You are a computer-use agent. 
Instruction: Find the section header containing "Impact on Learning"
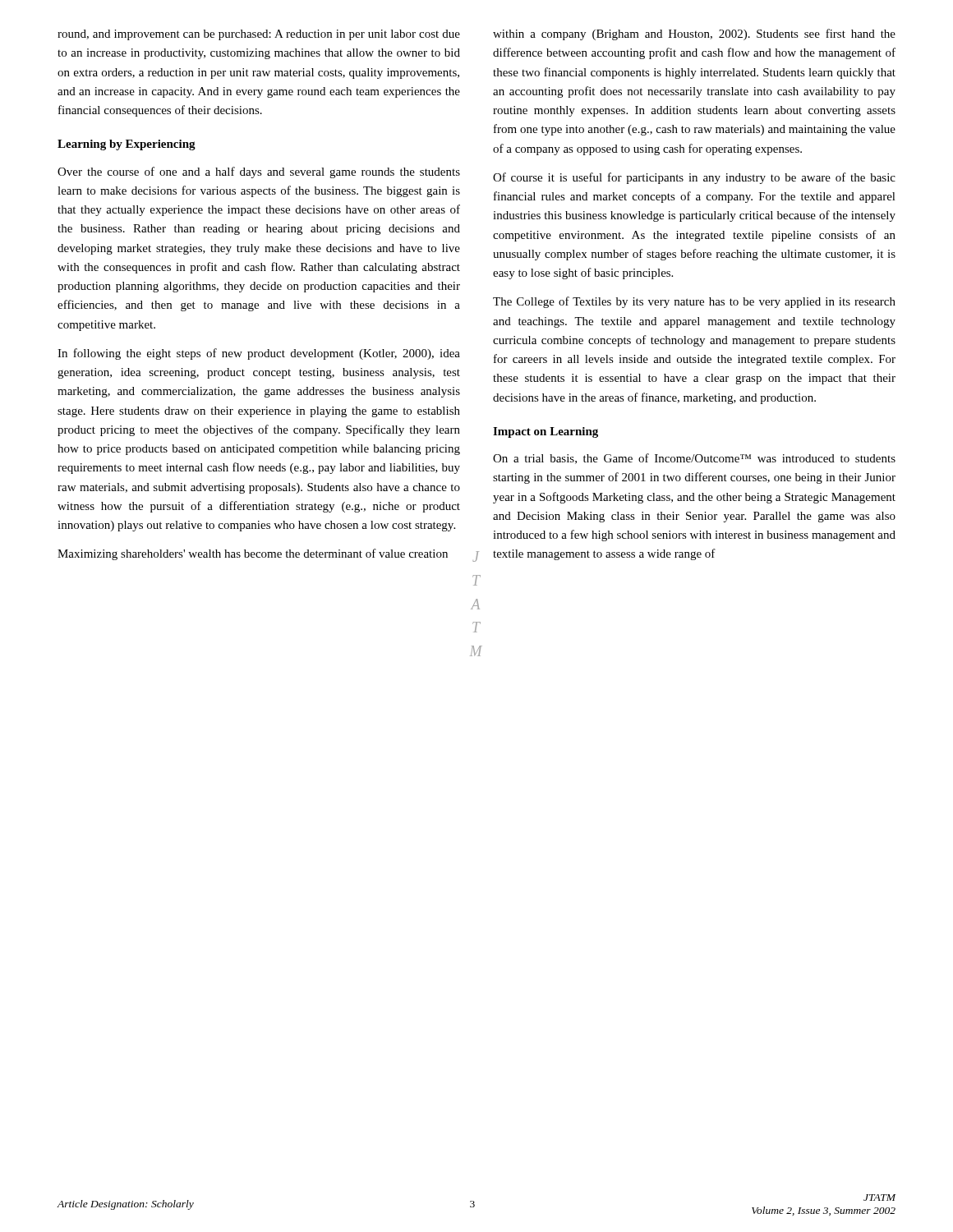pos(546,431)
